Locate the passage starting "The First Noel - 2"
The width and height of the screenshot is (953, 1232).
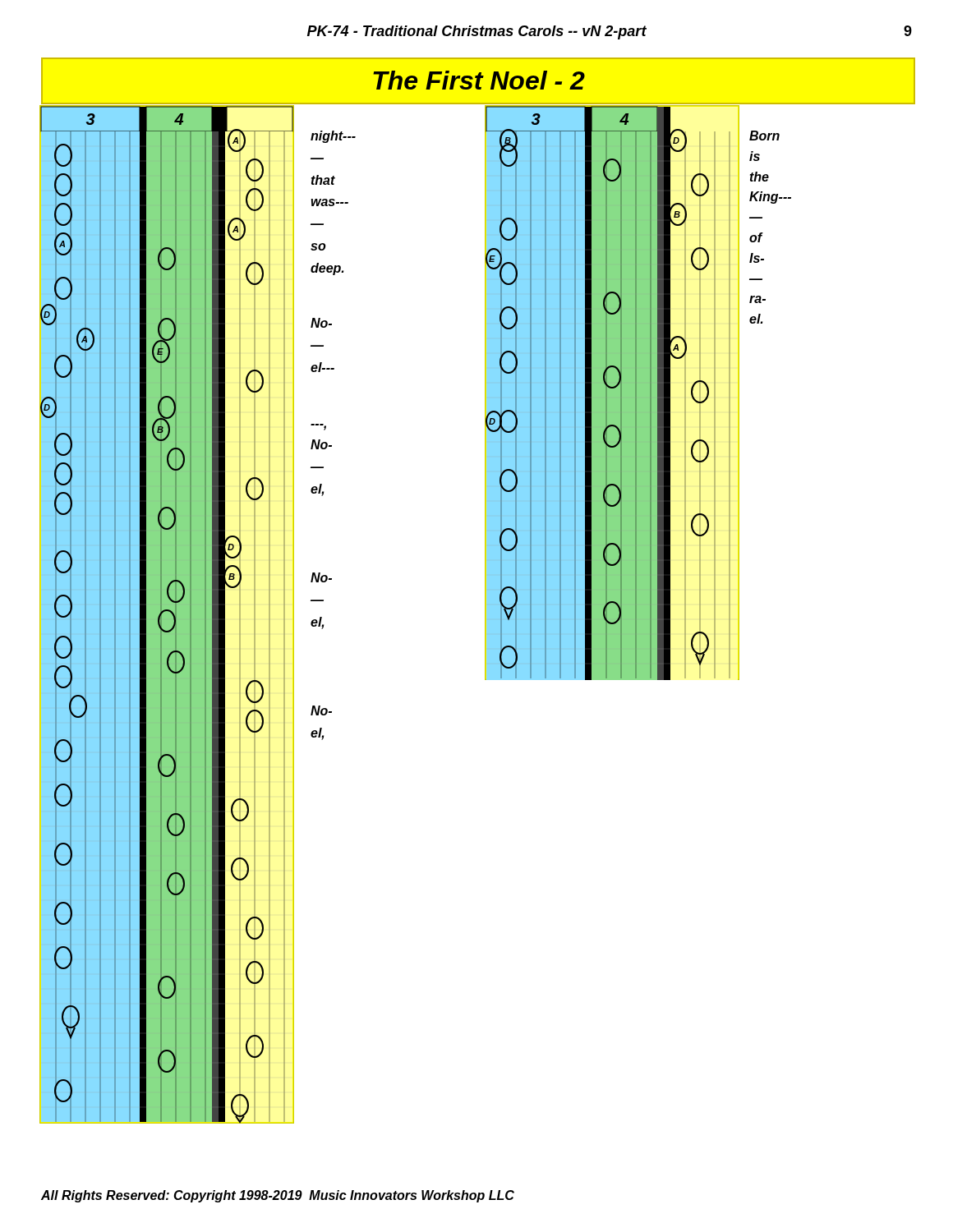pos(478,80)
